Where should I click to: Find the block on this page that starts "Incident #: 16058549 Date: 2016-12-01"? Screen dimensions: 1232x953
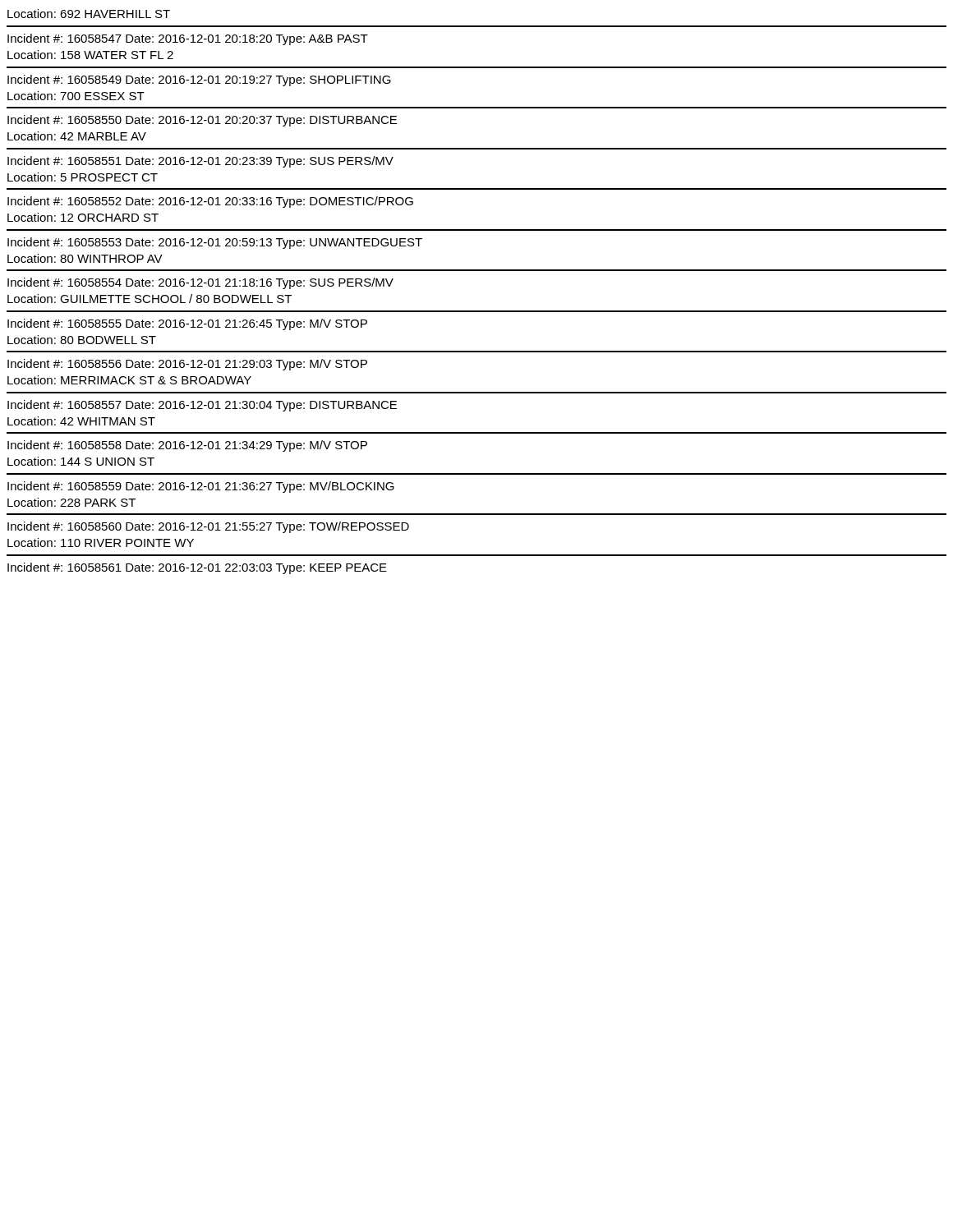click(199, 80)
